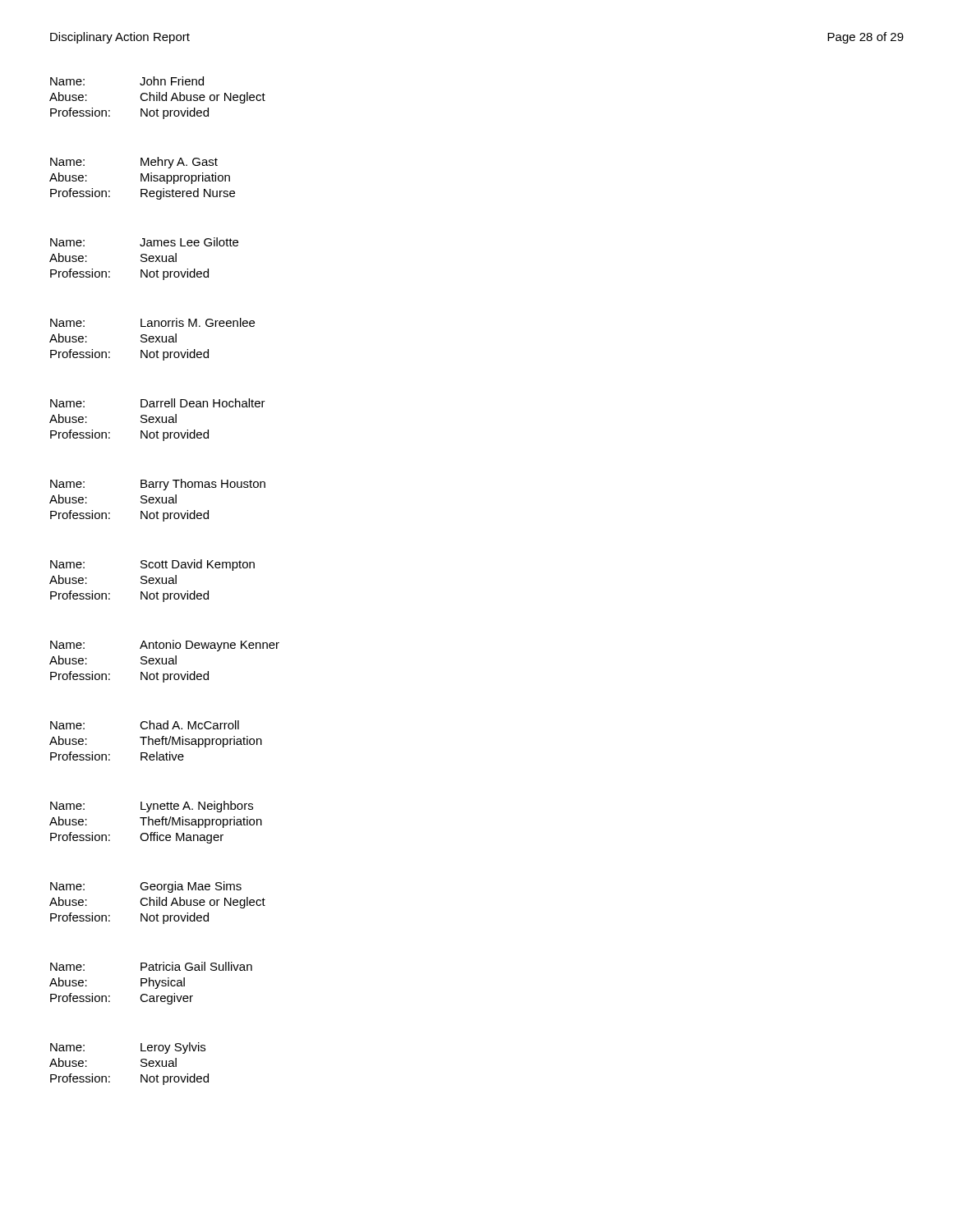Locate the text "Name:Scott David Kempton Abuse:Sexual Profession:Not provided"
The height and width of the screenshot is (1232, 953).
(255, 579)
